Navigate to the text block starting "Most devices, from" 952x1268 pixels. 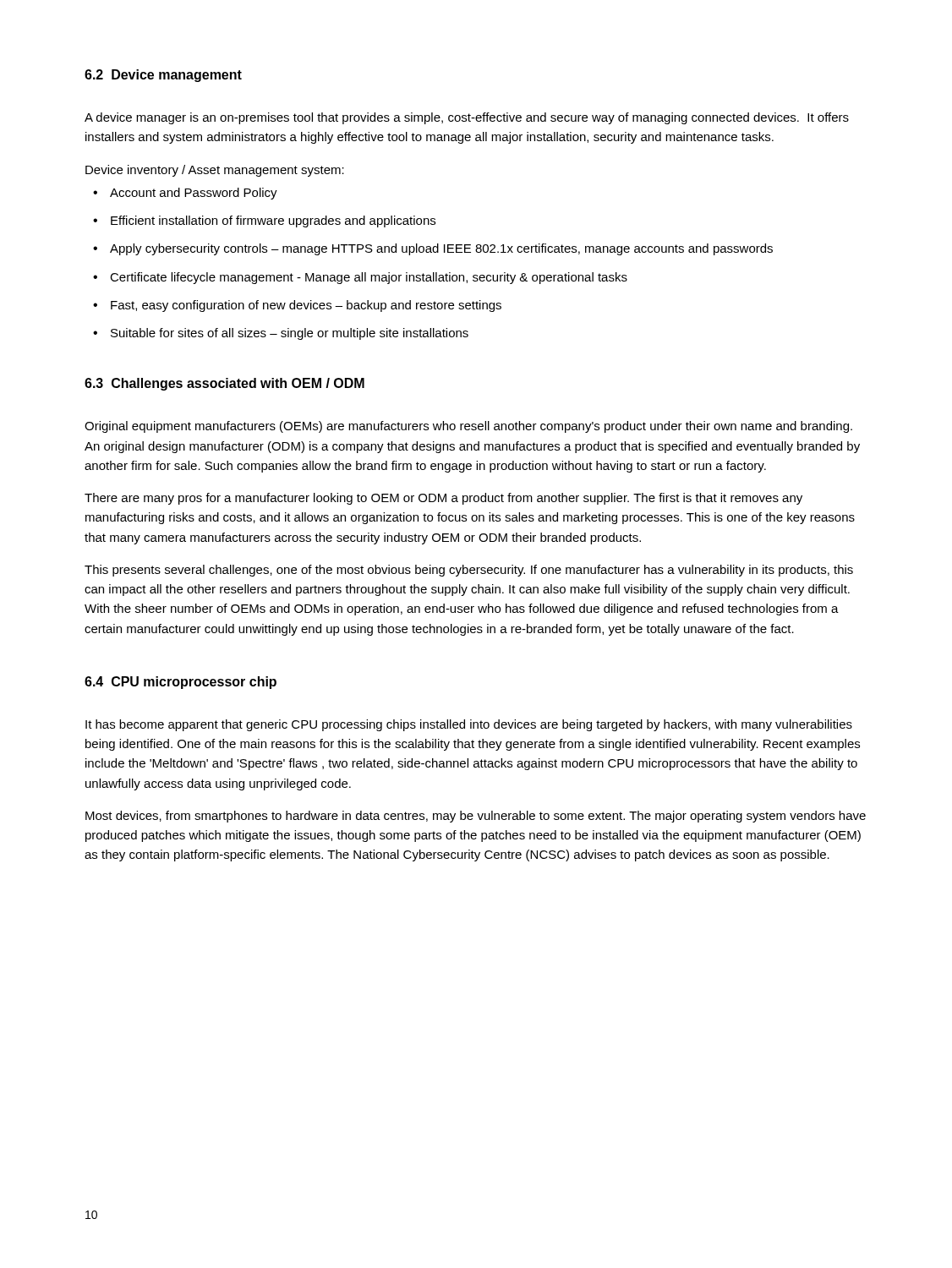pos(476,835)
